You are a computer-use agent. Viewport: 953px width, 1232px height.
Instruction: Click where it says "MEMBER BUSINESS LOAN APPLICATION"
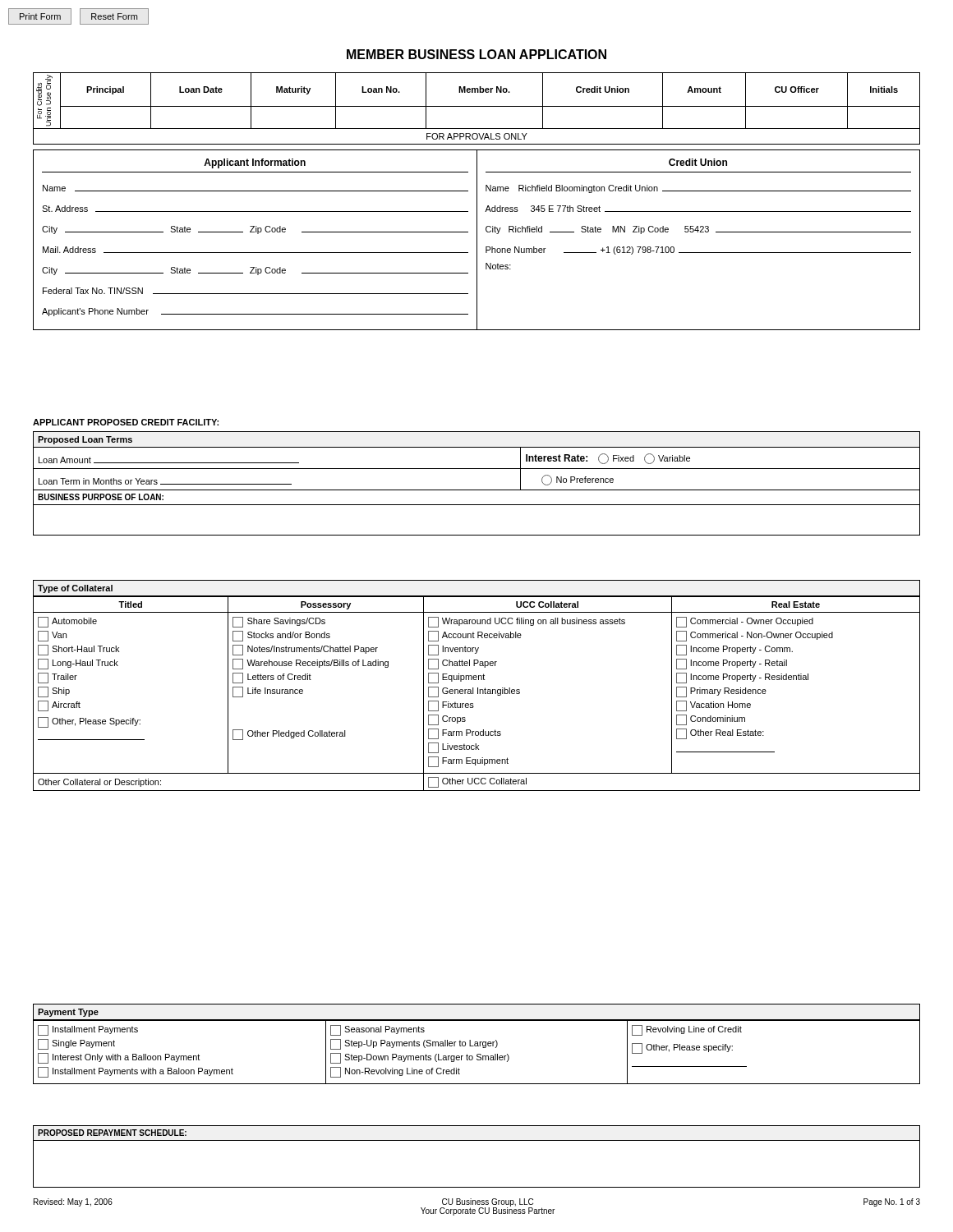(476, 55)
